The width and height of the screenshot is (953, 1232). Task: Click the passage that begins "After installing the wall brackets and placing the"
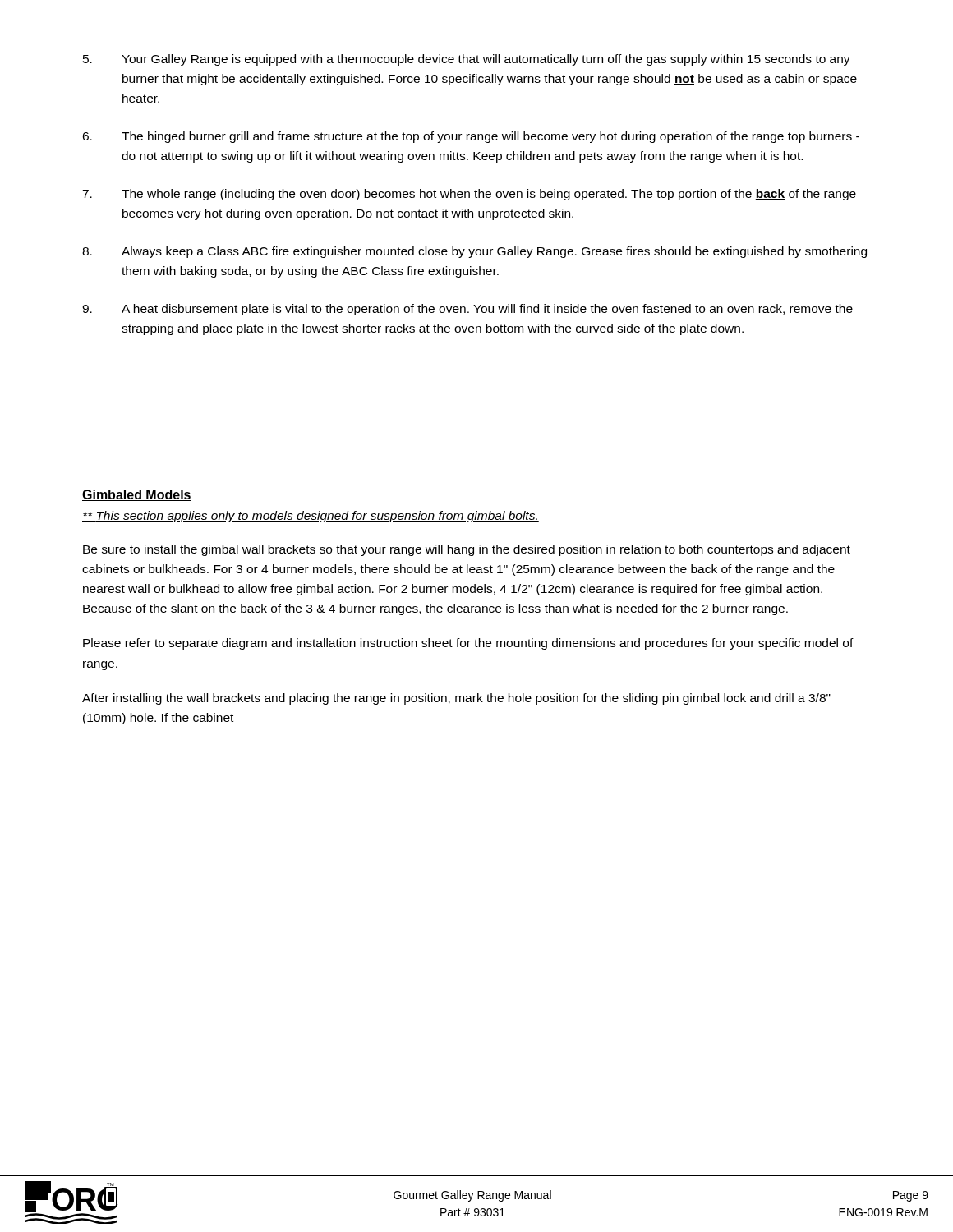(x=476, y=708)
